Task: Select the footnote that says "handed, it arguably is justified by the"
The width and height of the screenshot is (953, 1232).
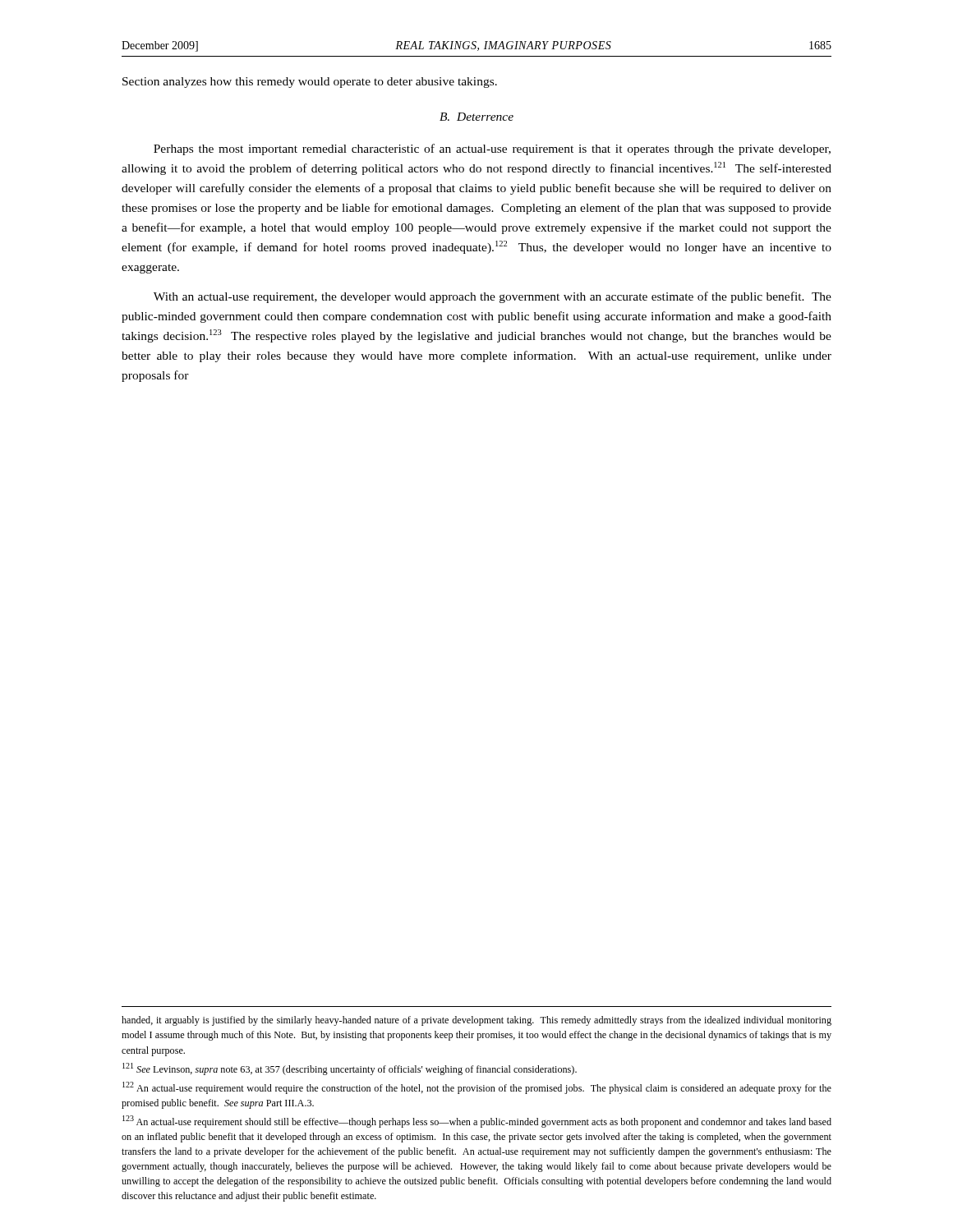Action: 476,1035
